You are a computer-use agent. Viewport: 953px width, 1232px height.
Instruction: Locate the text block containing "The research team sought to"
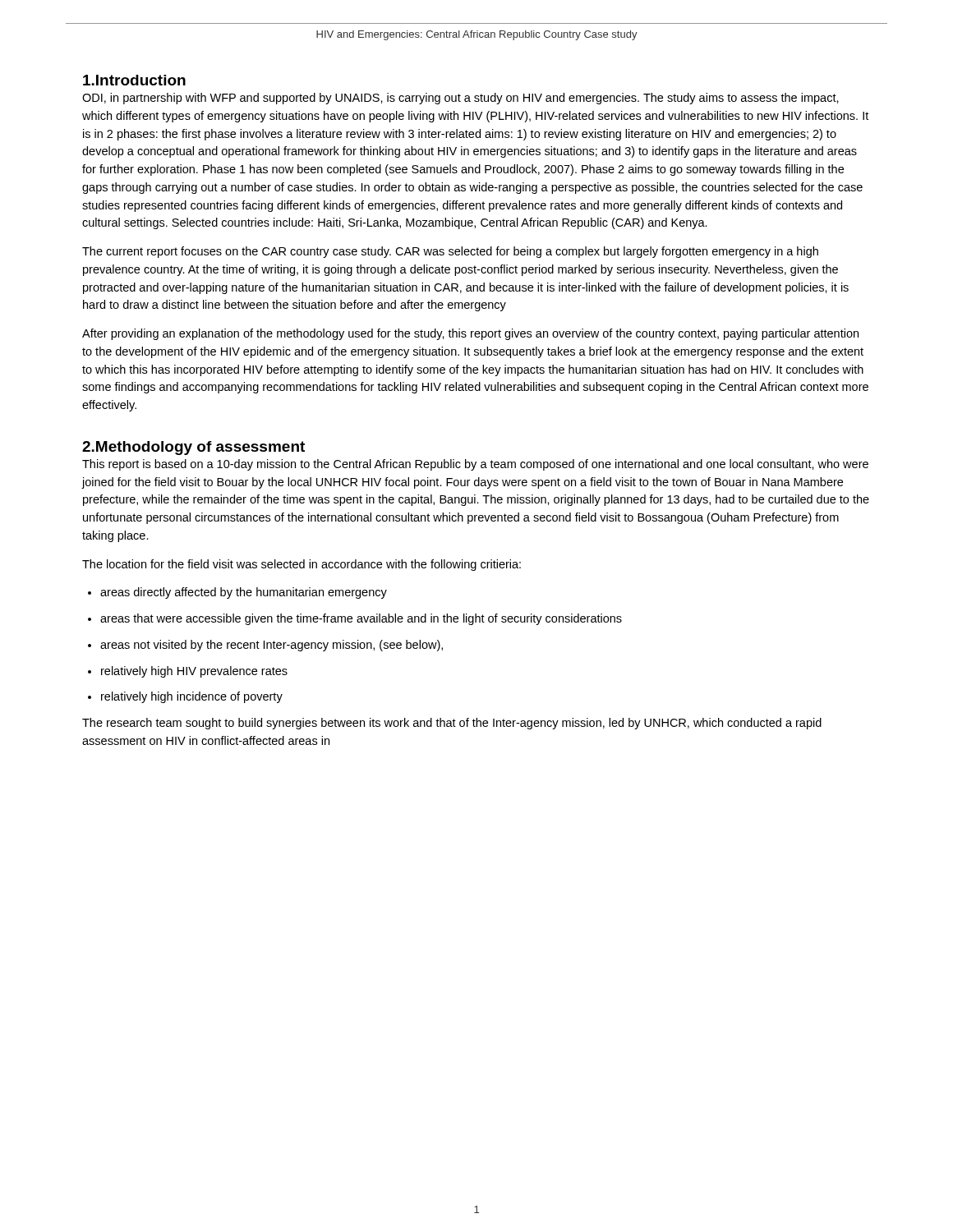coord(476,732)
